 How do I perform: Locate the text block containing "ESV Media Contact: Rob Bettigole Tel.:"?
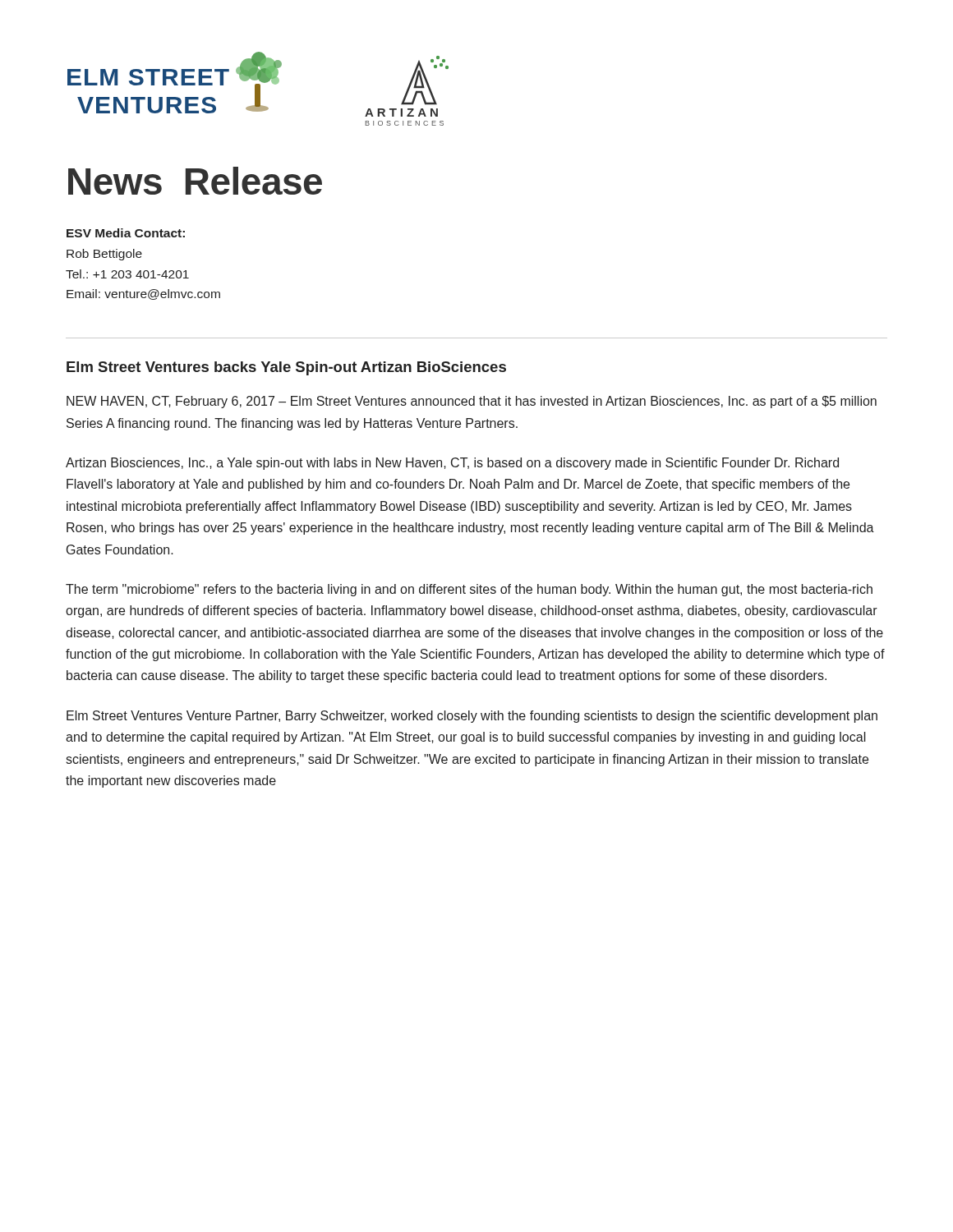pyautogui.click(x=143, y=263)
